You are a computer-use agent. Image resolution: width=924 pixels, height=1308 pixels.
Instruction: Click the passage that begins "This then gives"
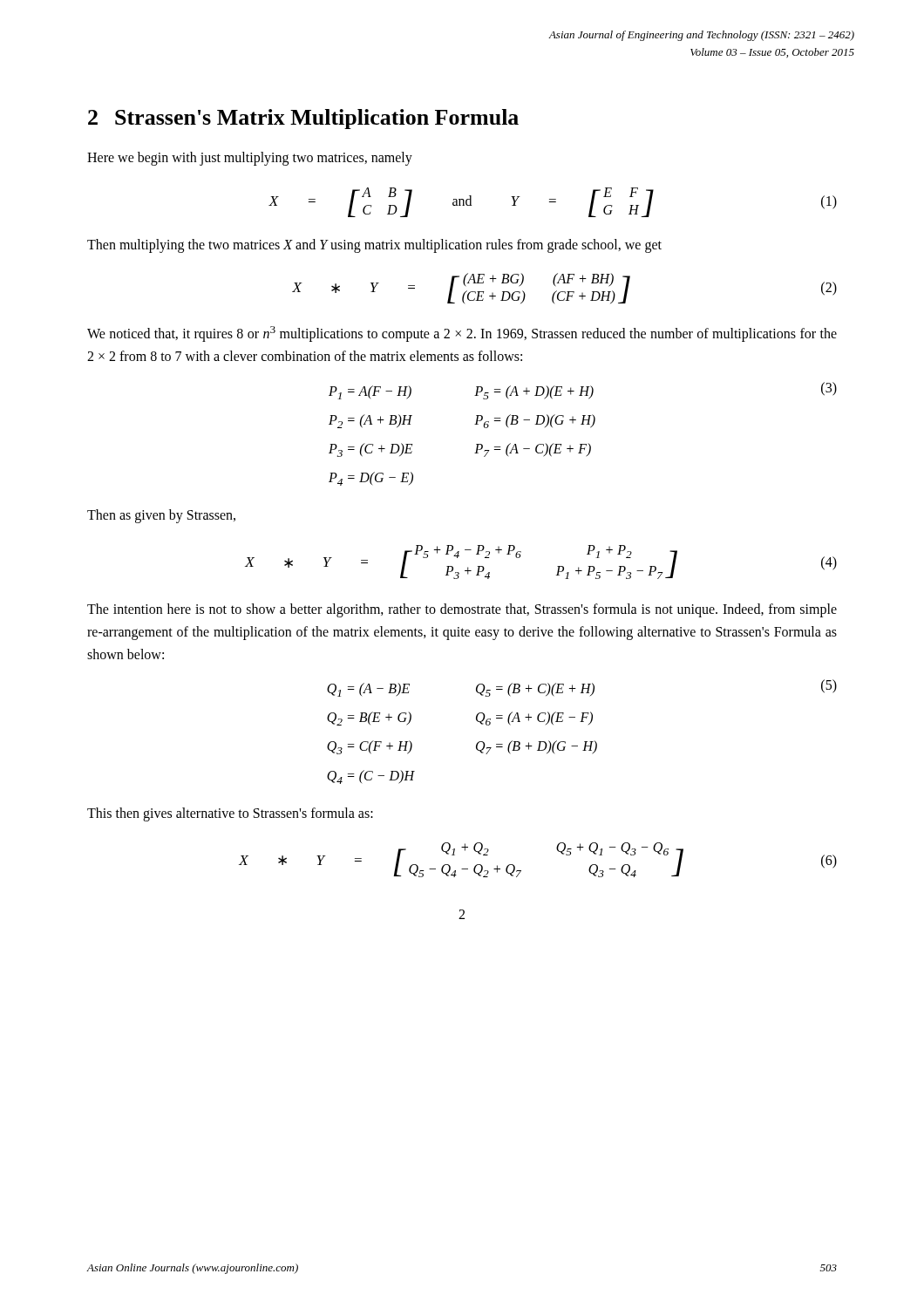(230, 813)
